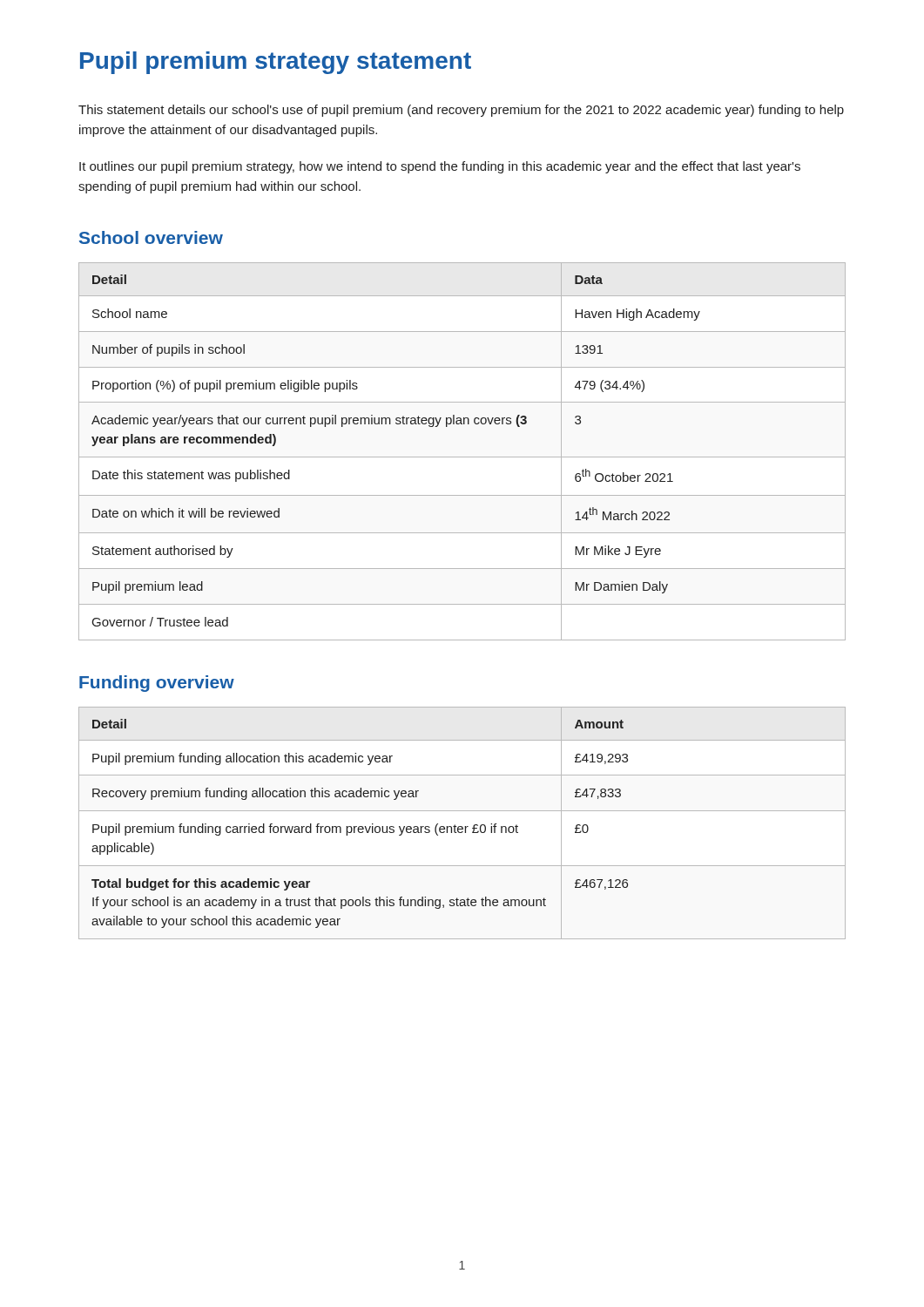Click the passage that begins "This statement details our school's use of pupil"
Screen dimensions: 1307x924
[x=462, y=120]
